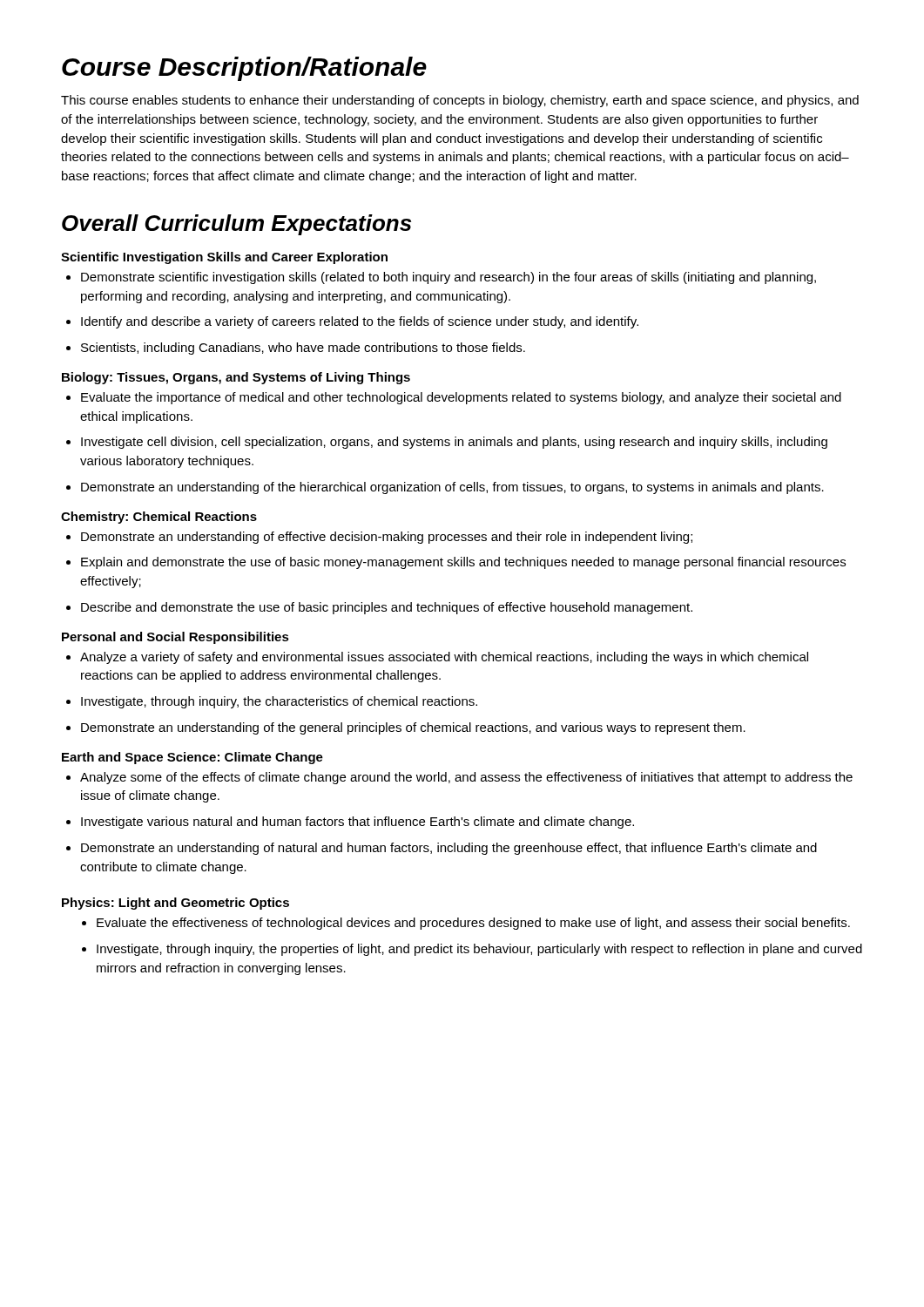Select the text starting "Demonstrate an understanding of effective decision-making processes"
Image resolution: width=924 pixels, height=1307 pixels.
tap(462, 536)
